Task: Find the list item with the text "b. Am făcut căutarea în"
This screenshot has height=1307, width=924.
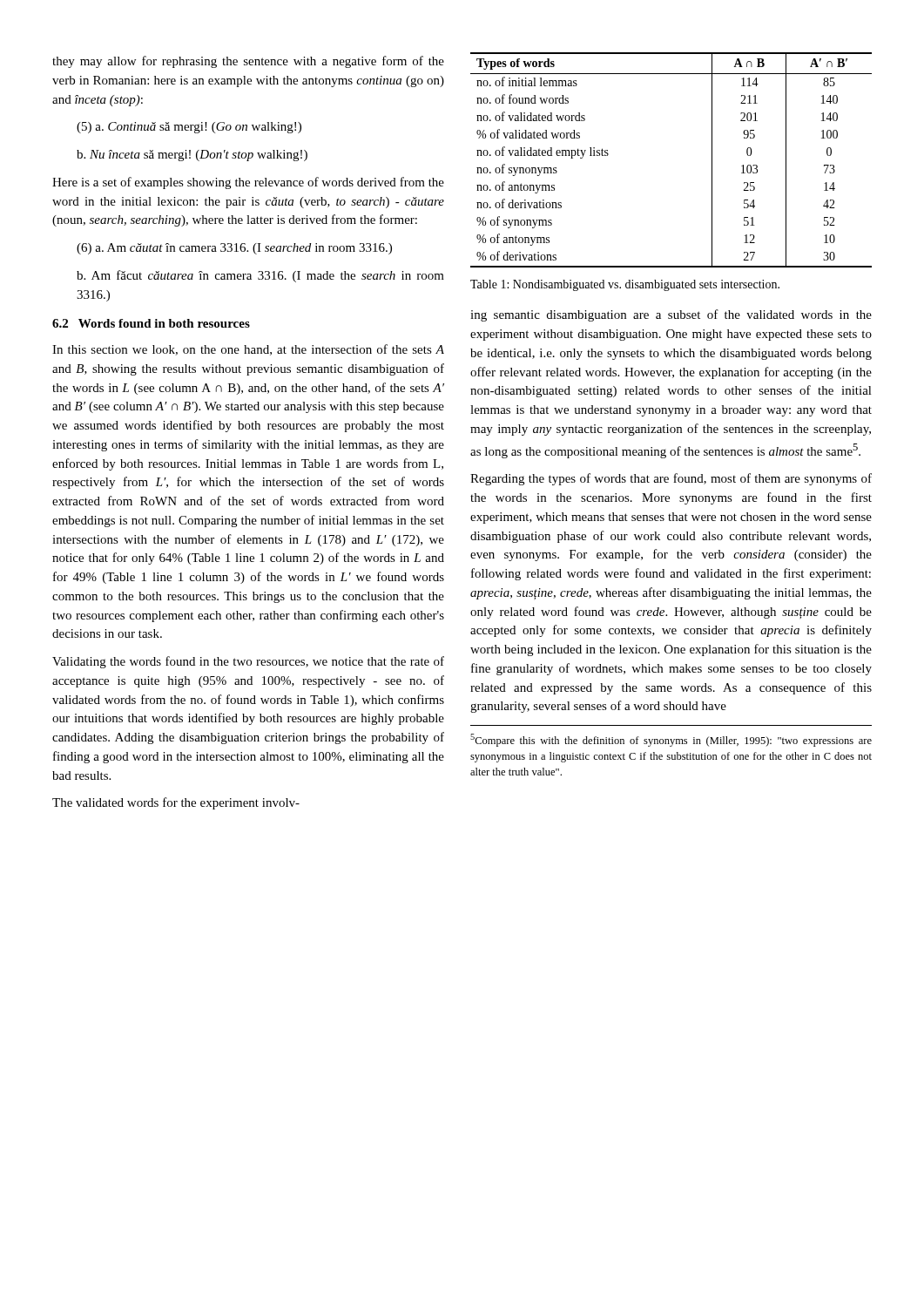Action: tap(260, 285)
